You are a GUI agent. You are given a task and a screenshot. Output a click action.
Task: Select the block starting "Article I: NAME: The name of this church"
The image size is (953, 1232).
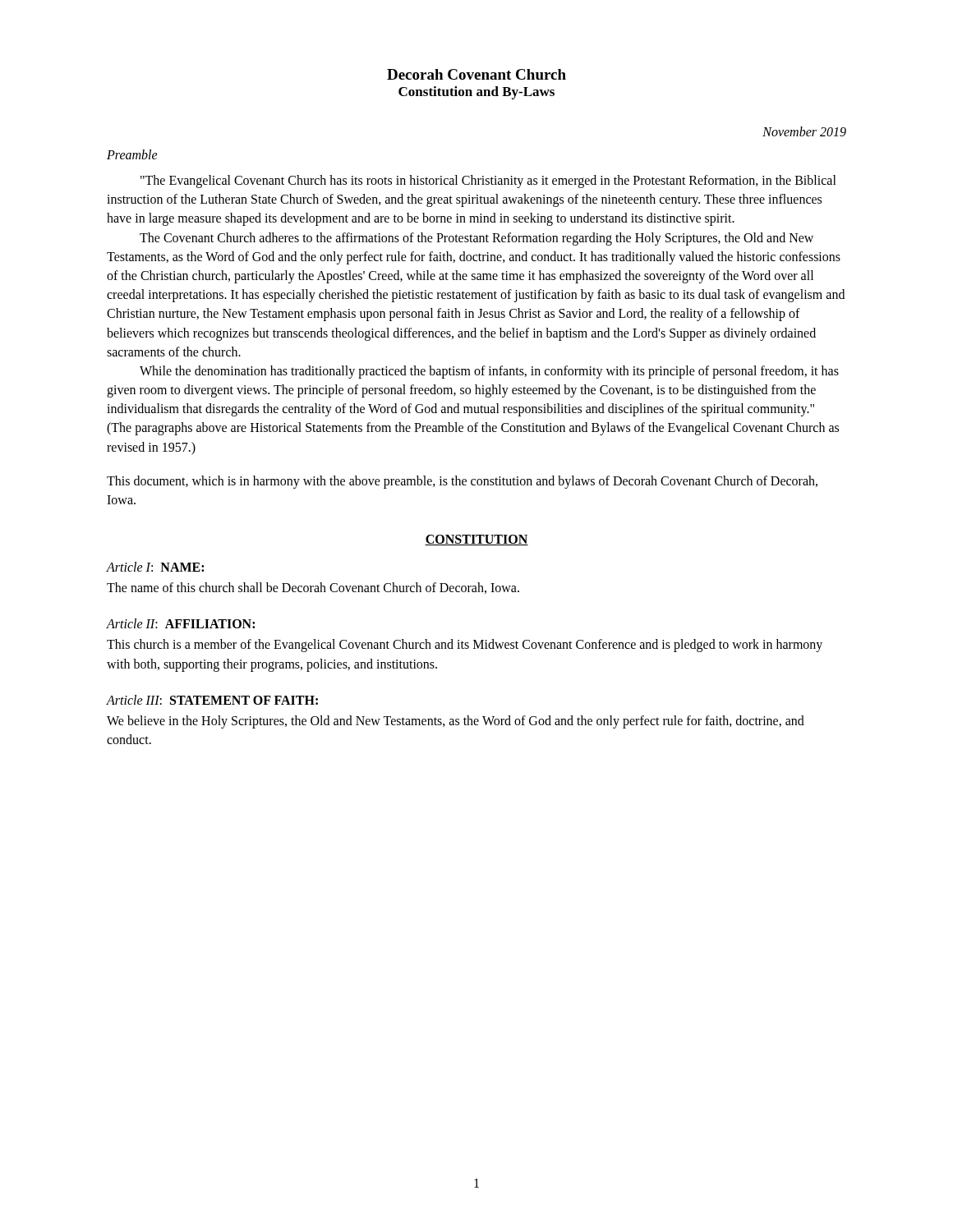pyautogui.click(x=476, y=579)
